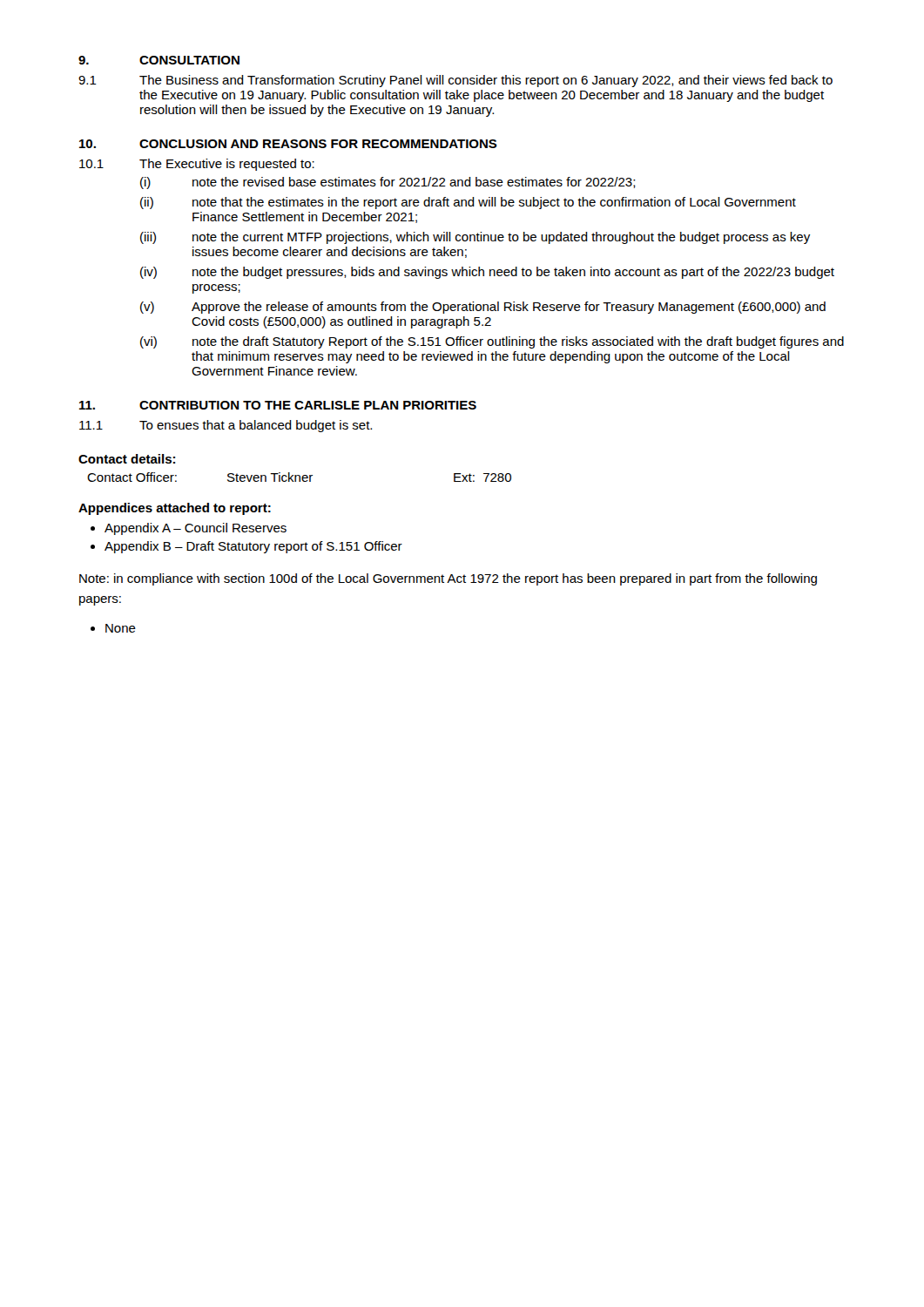This screenshot has height=1307, width=924.
Task: Select the passage starting "Appendix B – Draft Statutory report"
Action: click(x=253, y=546)
